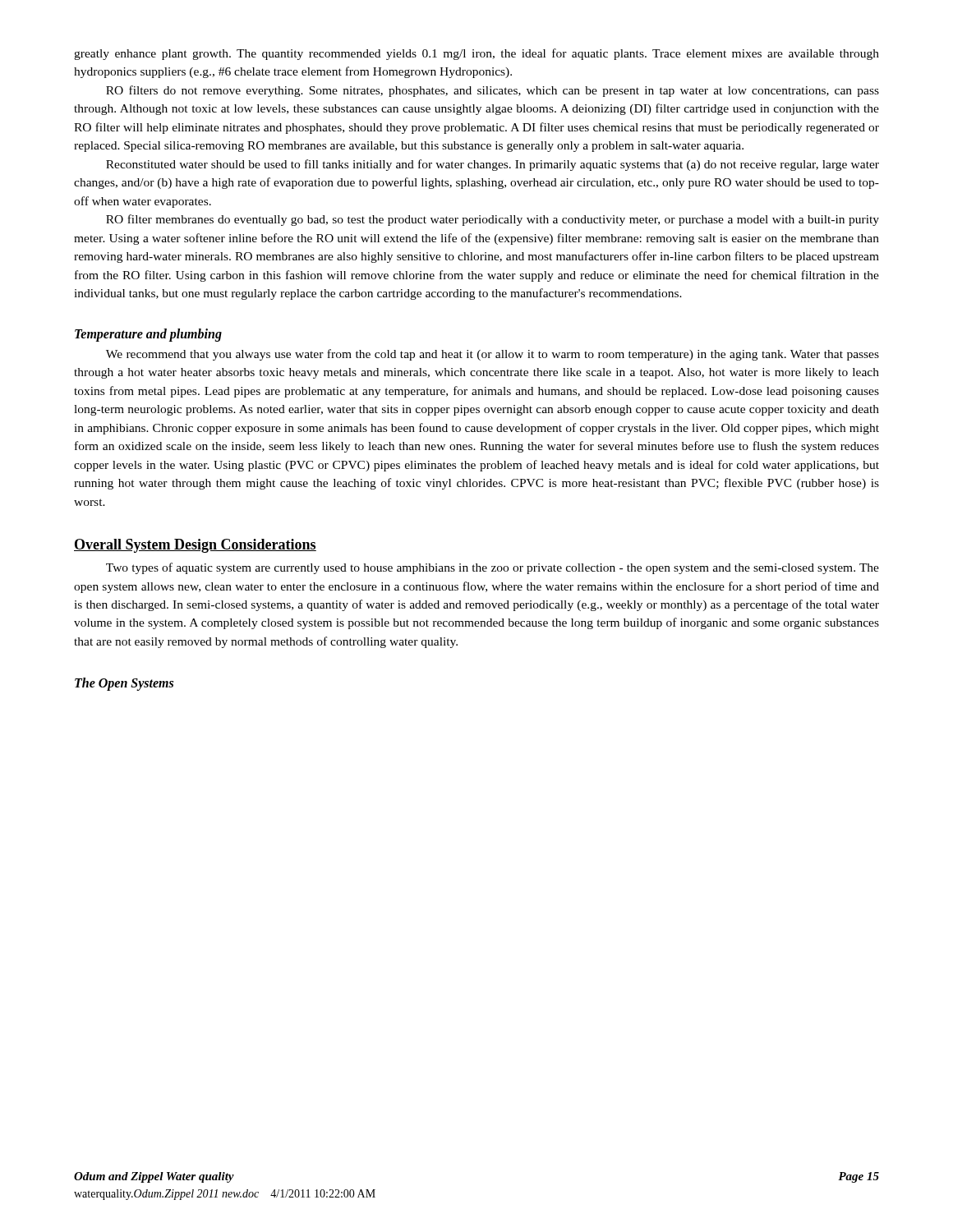Screen dimensions: 1232x953
Task: Click on the section header that reads "Temperature and plumbing"
Action: [x=148, y=334]
